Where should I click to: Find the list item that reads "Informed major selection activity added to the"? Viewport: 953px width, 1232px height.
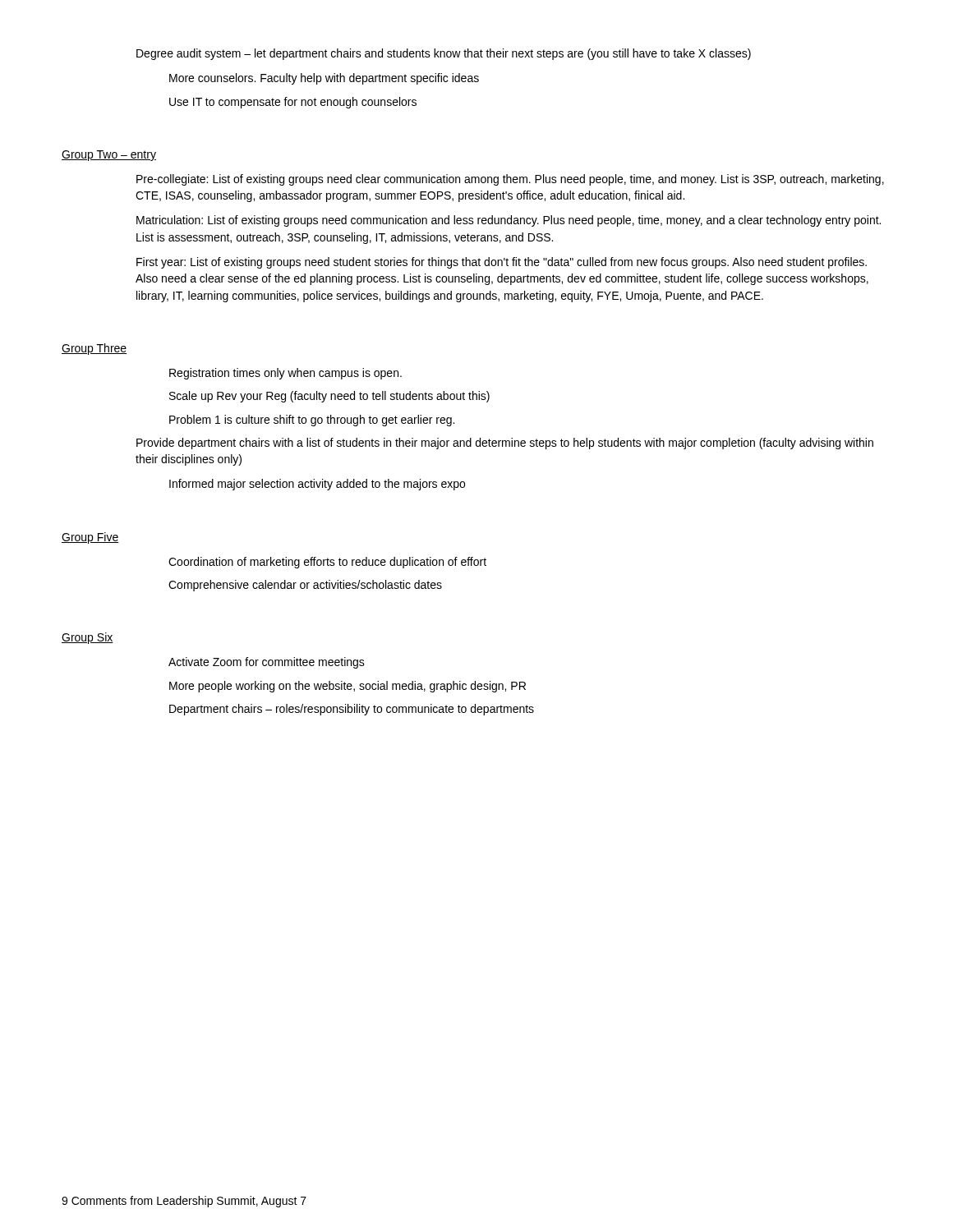click(x=317, y=484)
